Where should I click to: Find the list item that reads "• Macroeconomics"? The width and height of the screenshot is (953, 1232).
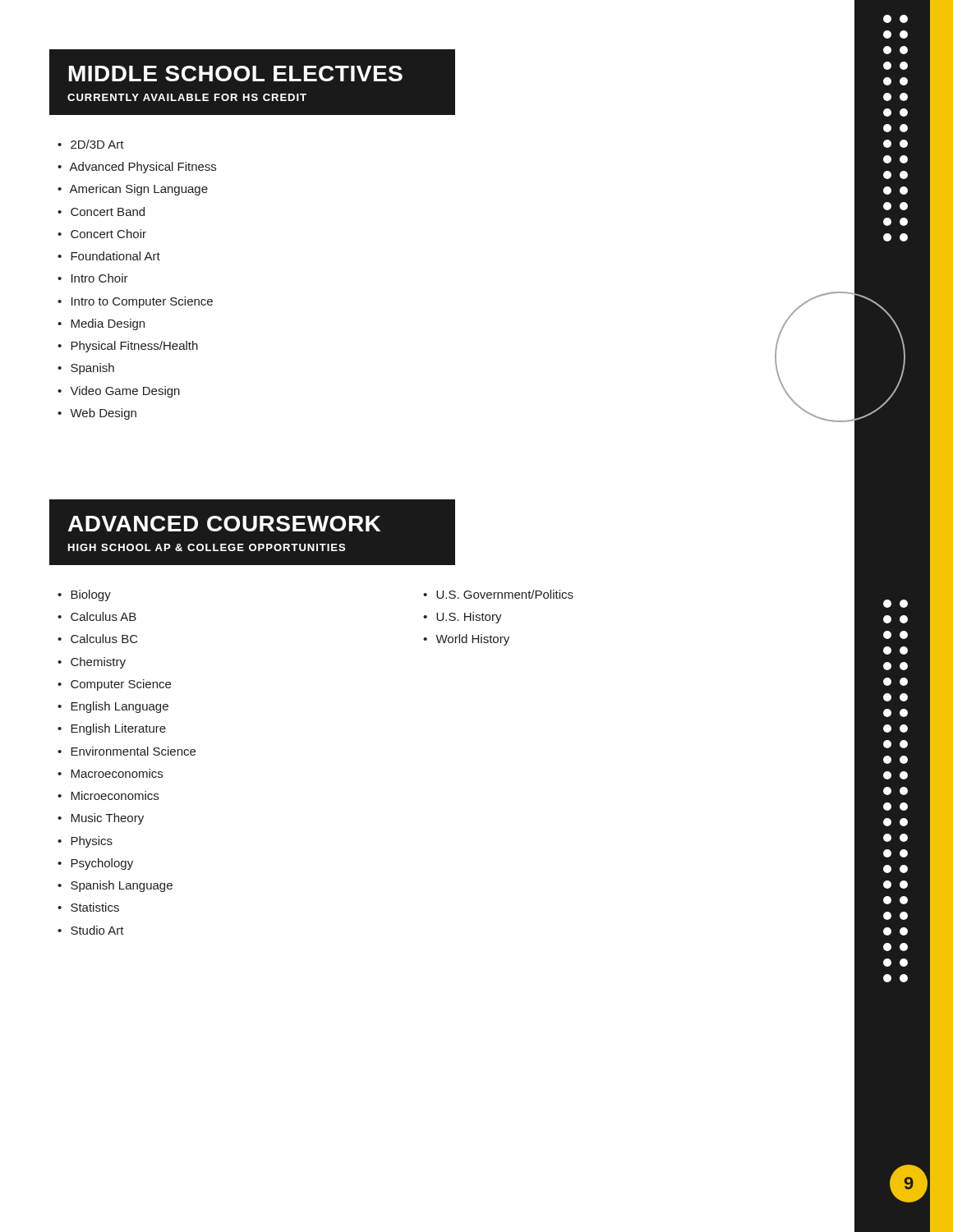pos(110,773)
